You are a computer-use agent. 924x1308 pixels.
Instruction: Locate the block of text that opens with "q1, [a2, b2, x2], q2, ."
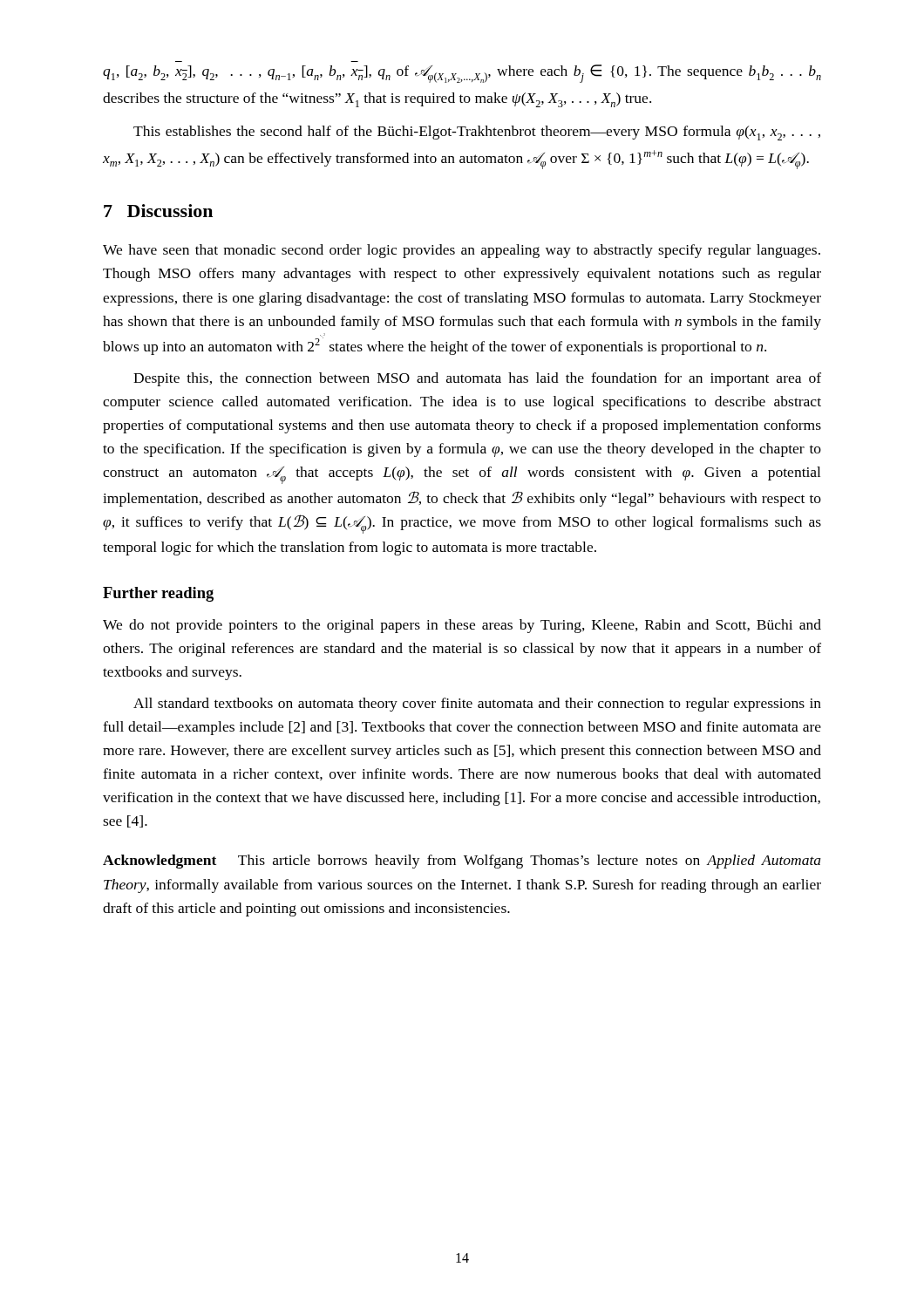pyautogui.click(x=462, y=116)
